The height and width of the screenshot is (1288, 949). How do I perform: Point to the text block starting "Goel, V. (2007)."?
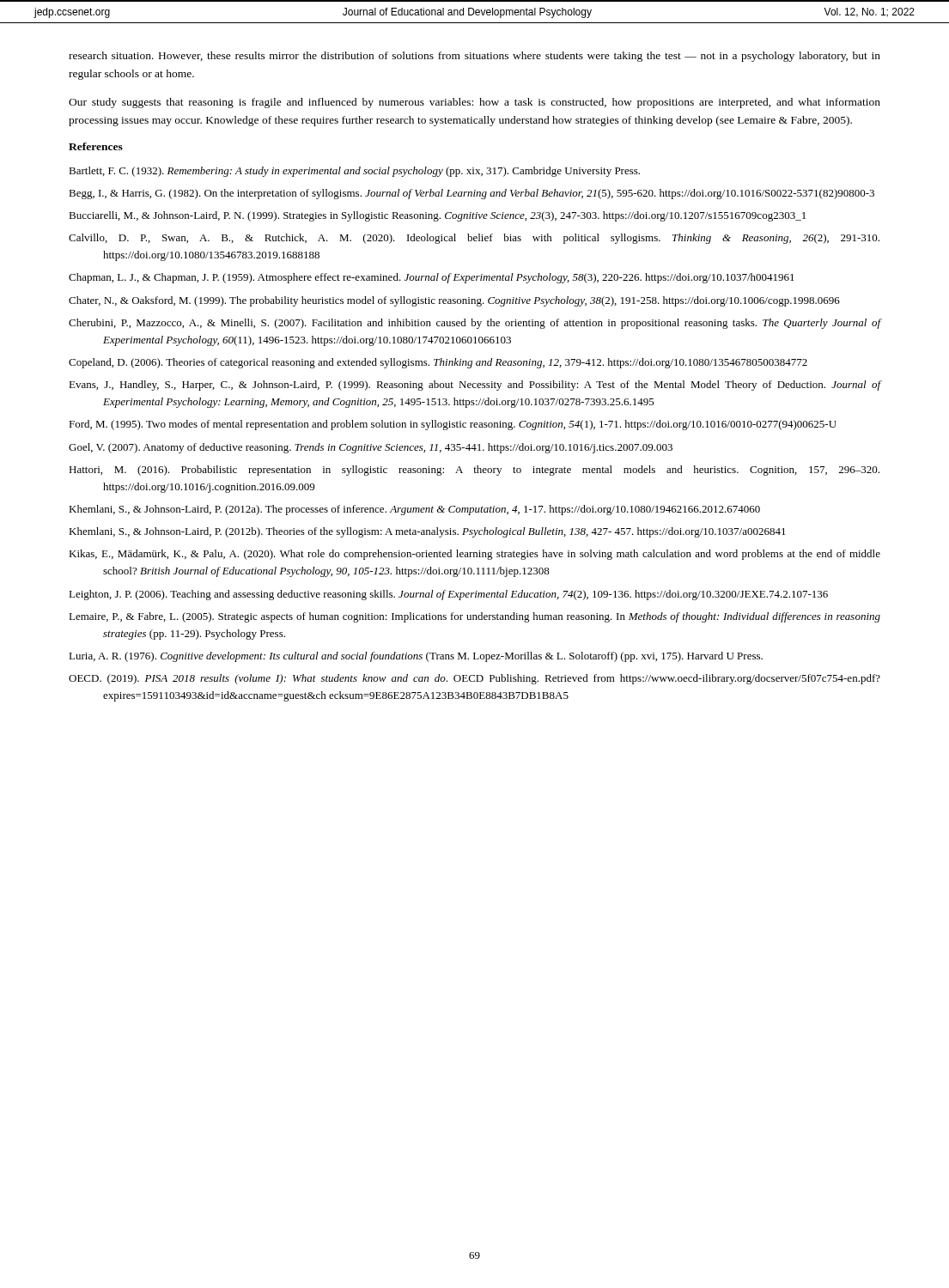pyautogui.click(x=371, y=447)
